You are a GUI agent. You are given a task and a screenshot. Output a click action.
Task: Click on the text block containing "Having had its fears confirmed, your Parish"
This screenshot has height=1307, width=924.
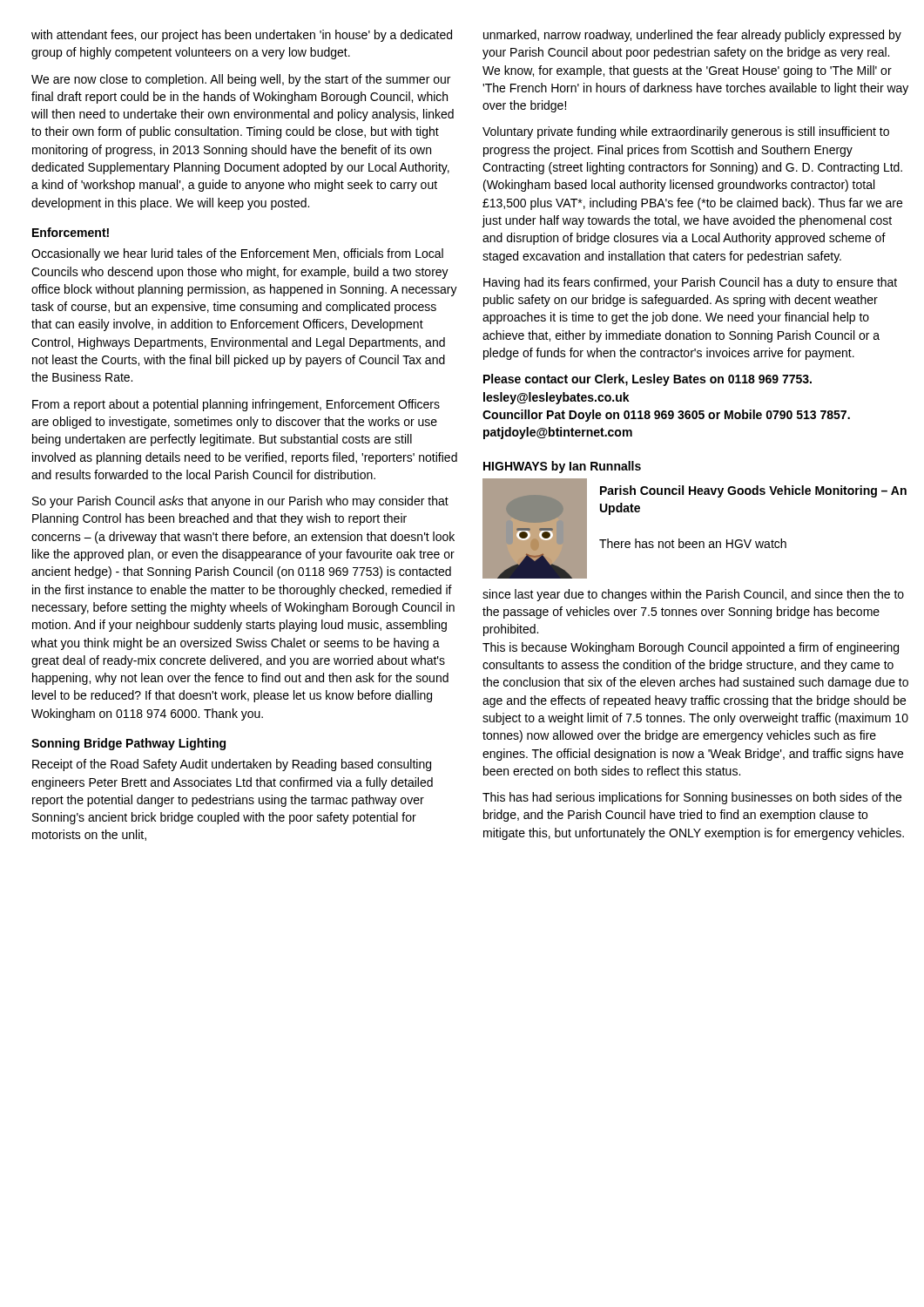(690, 318)
